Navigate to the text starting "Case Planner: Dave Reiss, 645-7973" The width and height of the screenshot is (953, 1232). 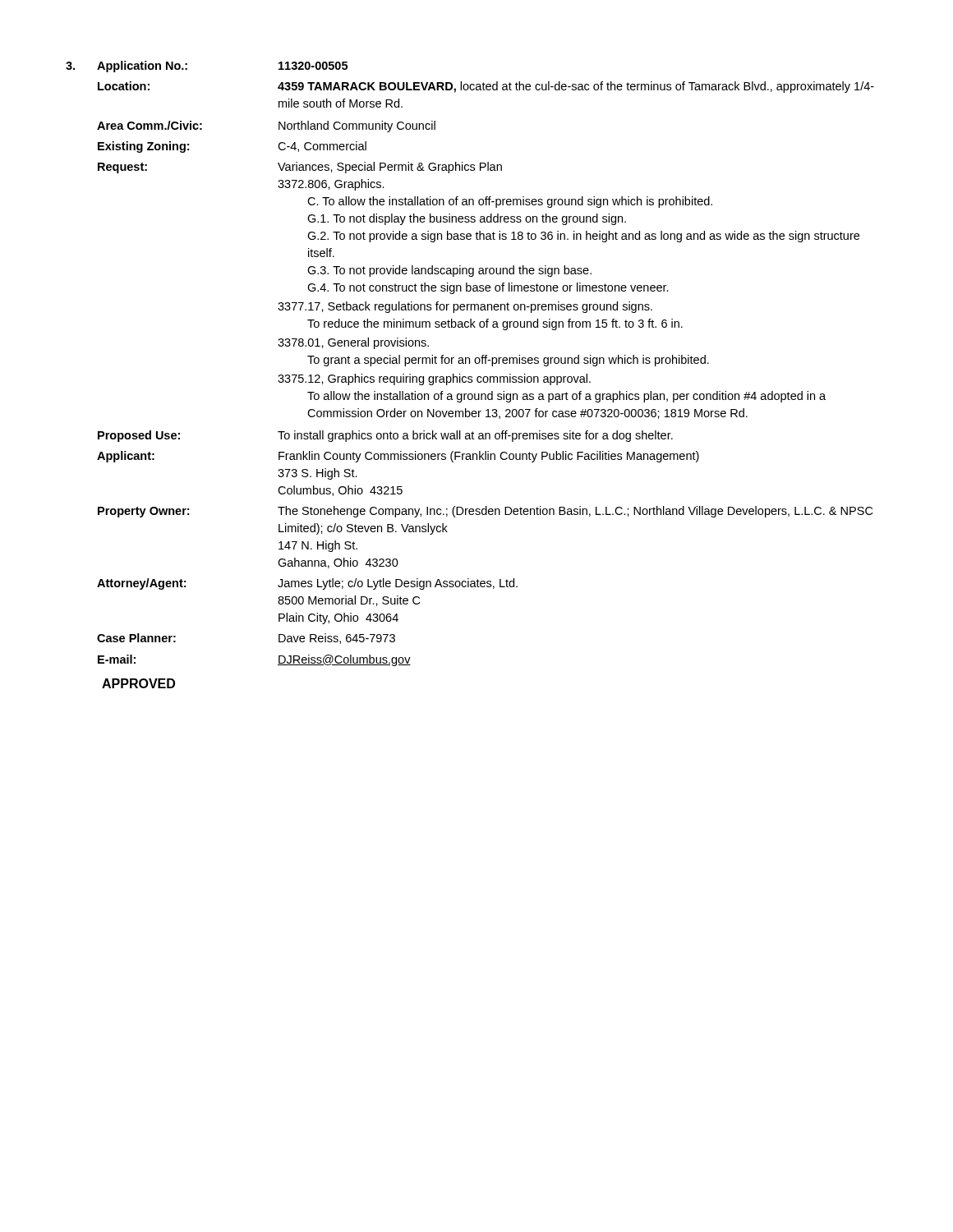pyautogui.click(x=138, y=639)
